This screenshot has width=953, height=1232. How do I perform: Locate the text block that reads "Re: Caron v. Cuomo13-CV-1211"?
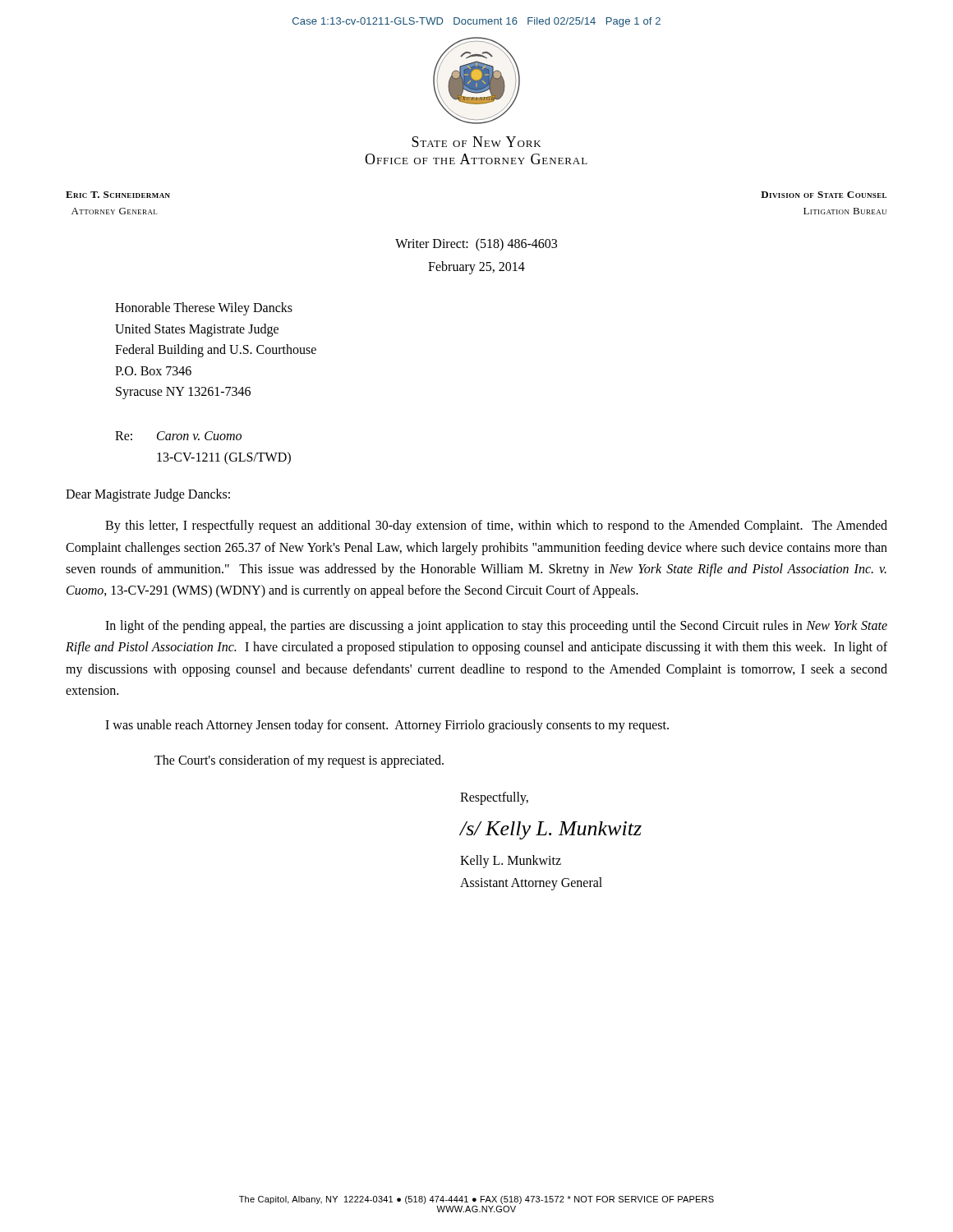coord(203,446)
